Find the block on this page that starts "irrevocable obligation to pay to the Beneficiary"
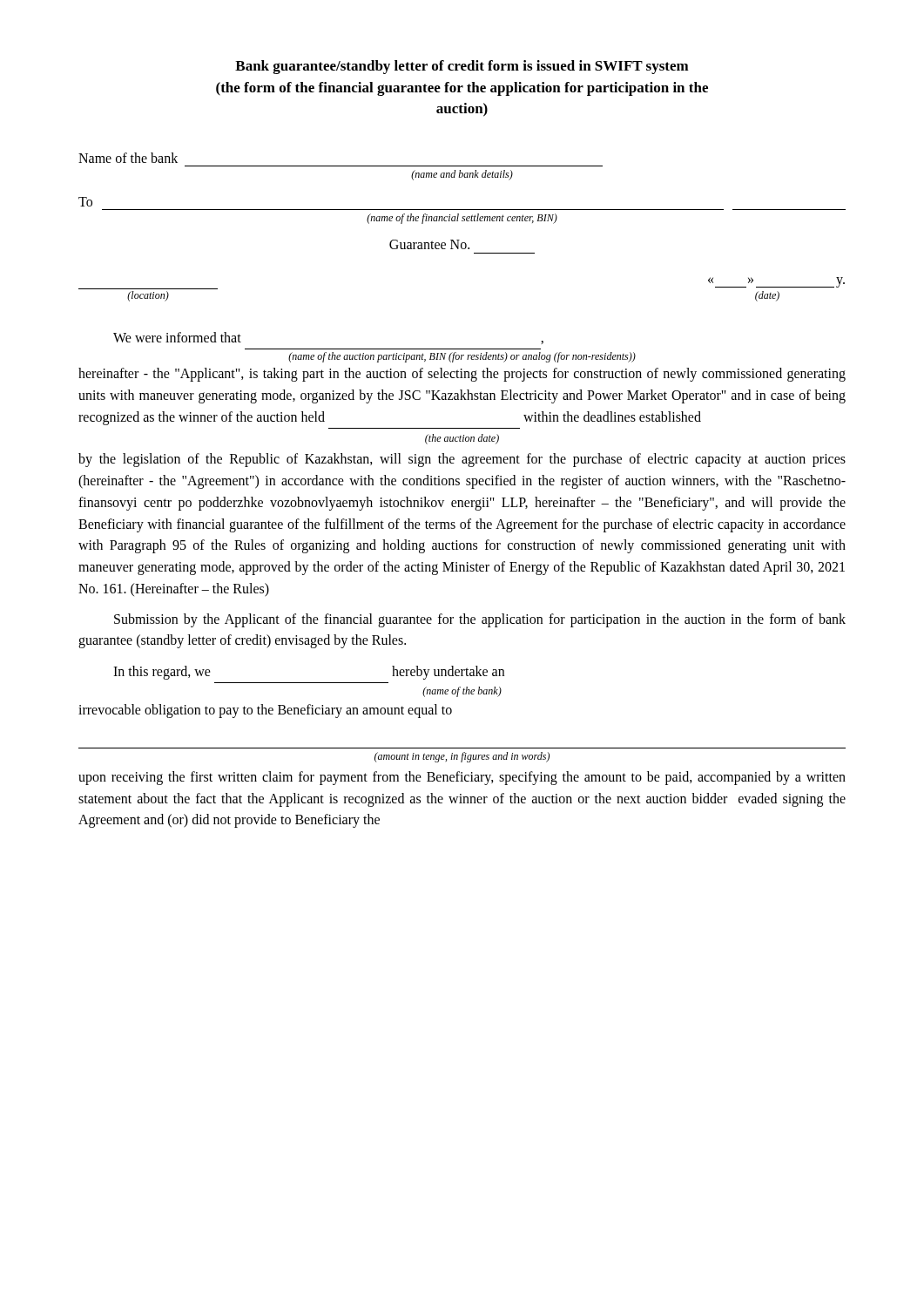924x1307 pixels. click(265, 710)
